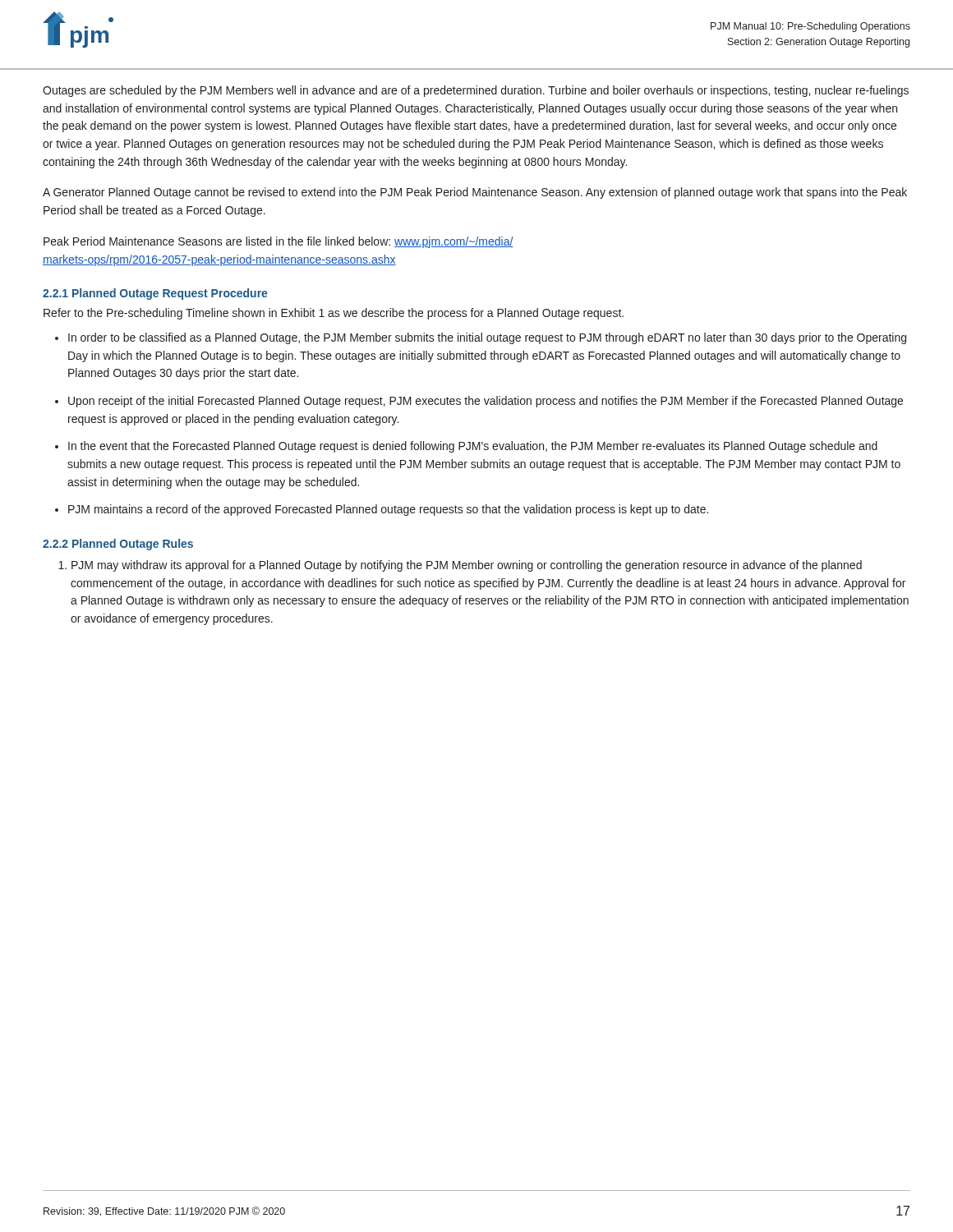
Task: Point to the text starting "A Generator Planned Outage cannot be revised"
Action: [x=475, y=201]
